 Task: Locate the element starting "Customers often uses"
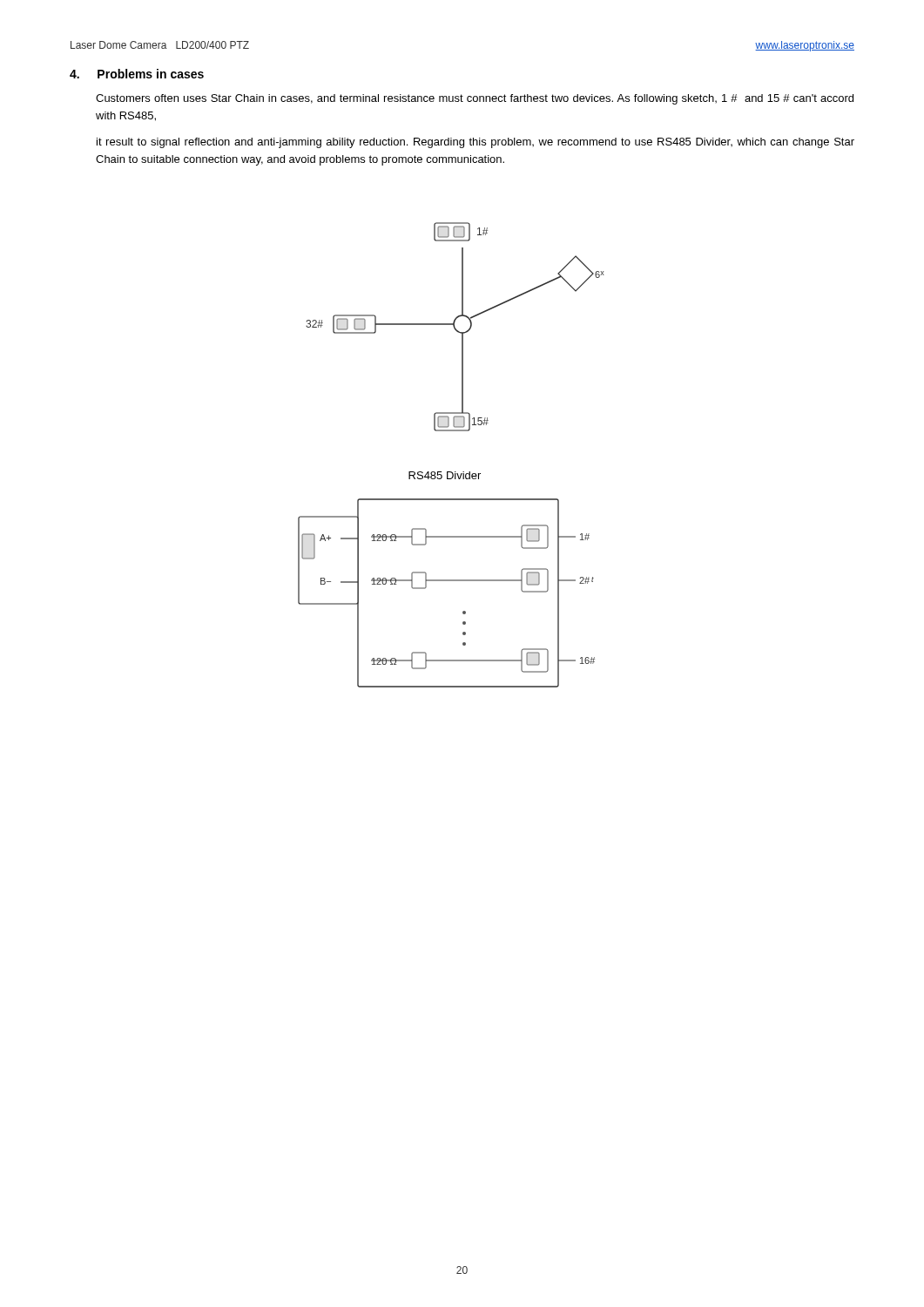coord(475,107)
